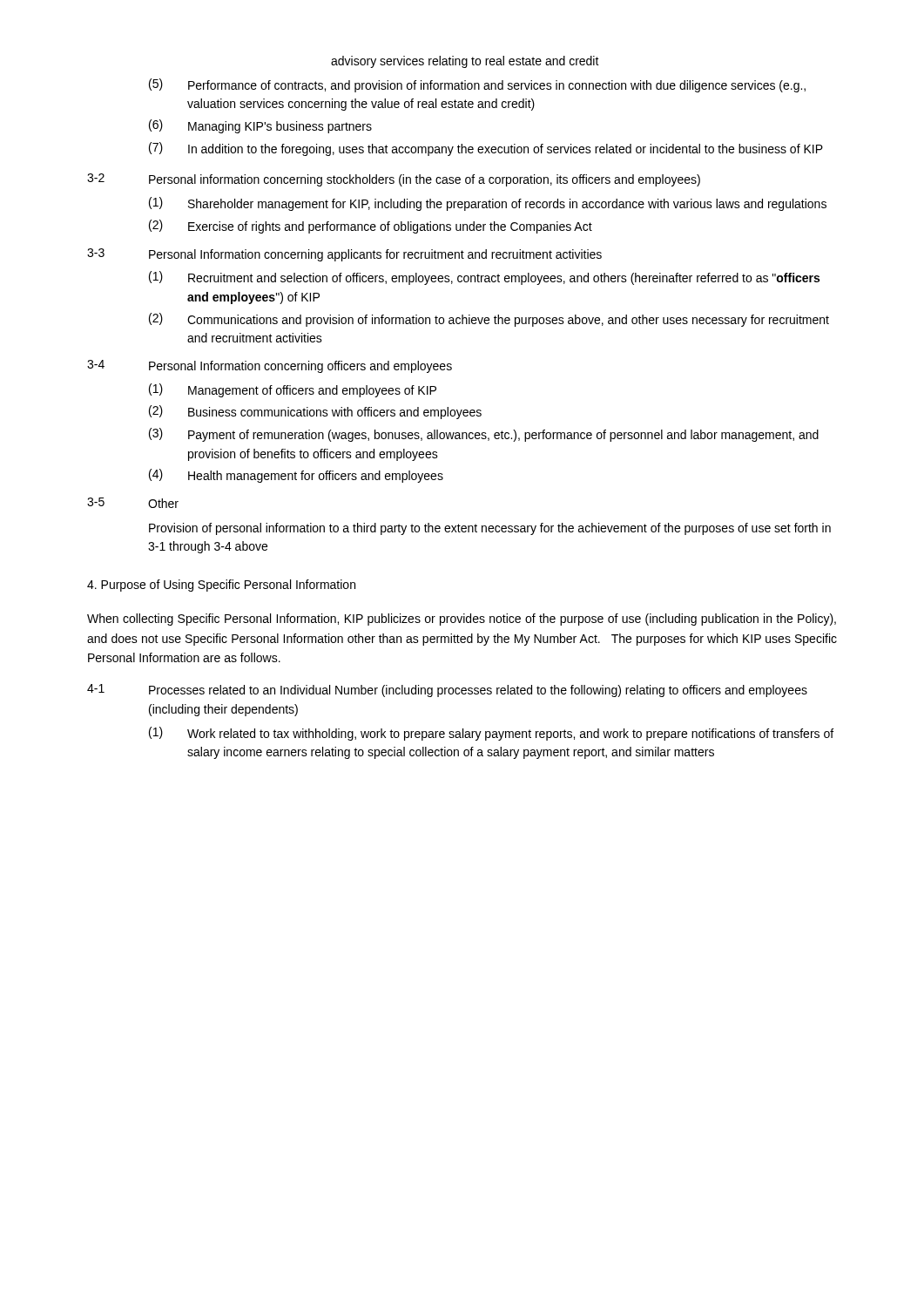Locate the section header with the text "3-5 Other"
This screenshot has height=1307, width=924.
tap(90, 502)
